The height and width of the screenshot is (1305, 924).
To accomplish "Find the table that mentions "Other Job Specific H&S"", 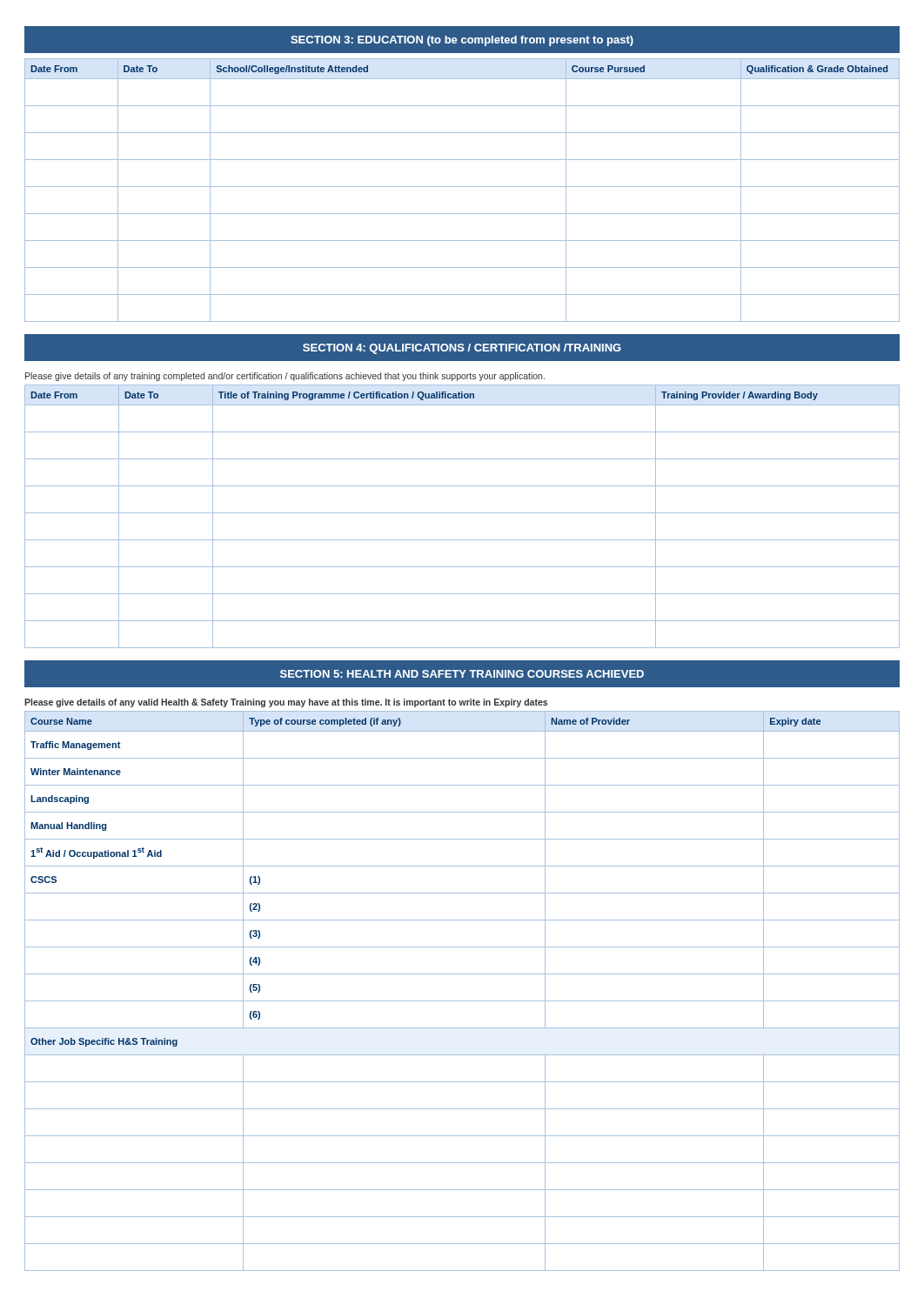I will pos(462,991).
